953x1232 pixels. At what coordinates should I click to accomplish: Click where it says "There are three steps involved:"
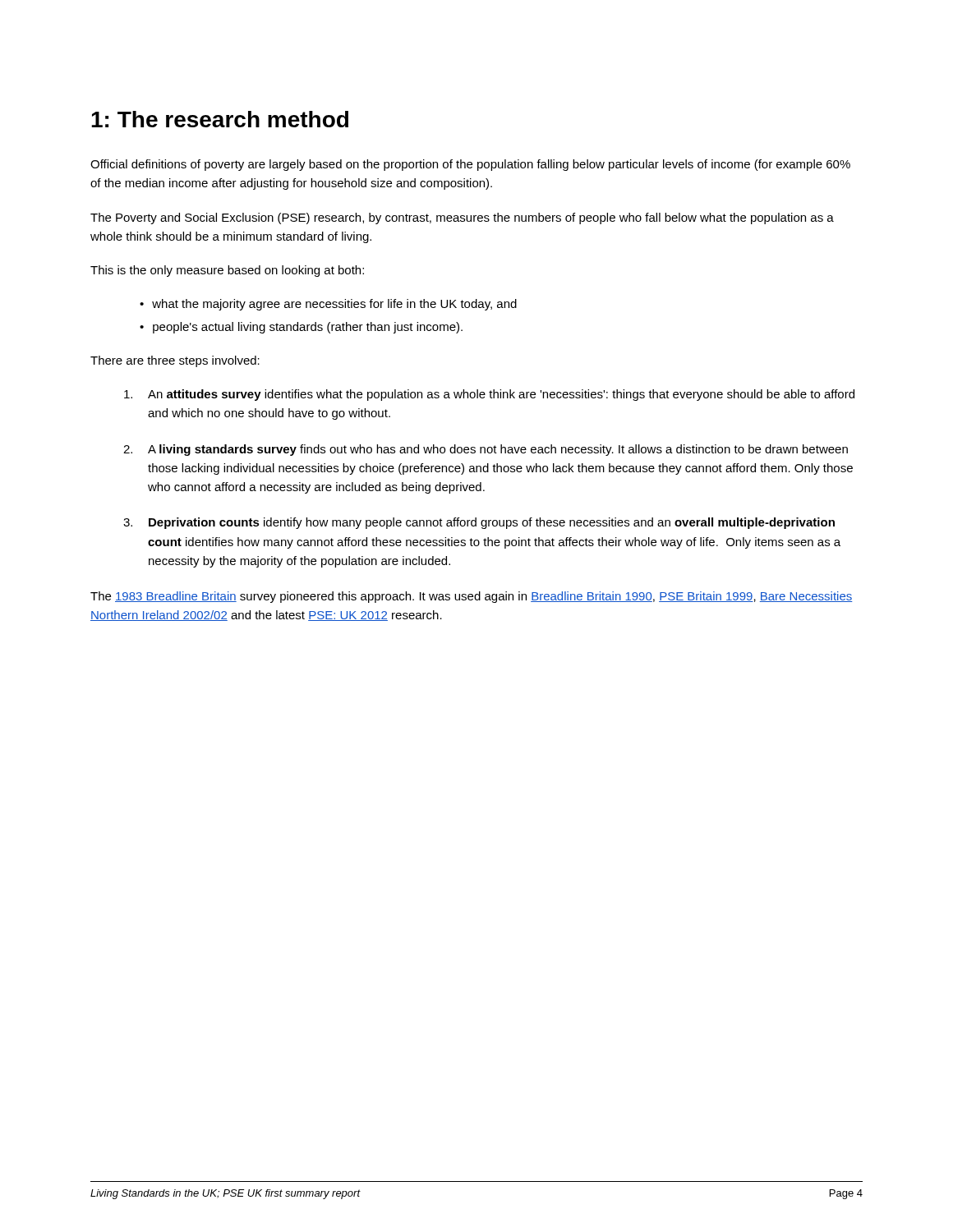(x=175, y=360)
